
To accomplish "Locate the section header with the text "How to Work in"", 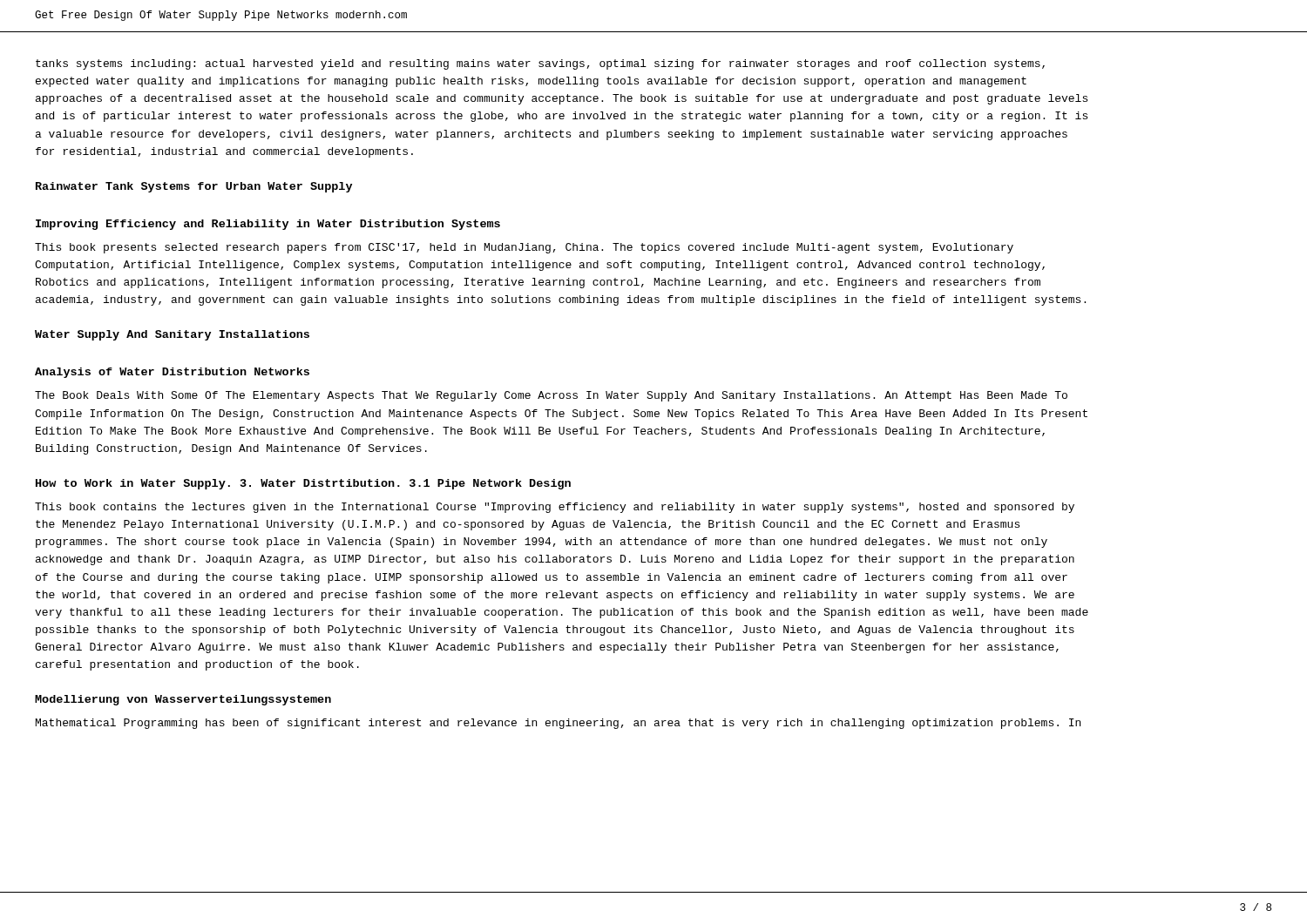I will (x=303, y=484).
